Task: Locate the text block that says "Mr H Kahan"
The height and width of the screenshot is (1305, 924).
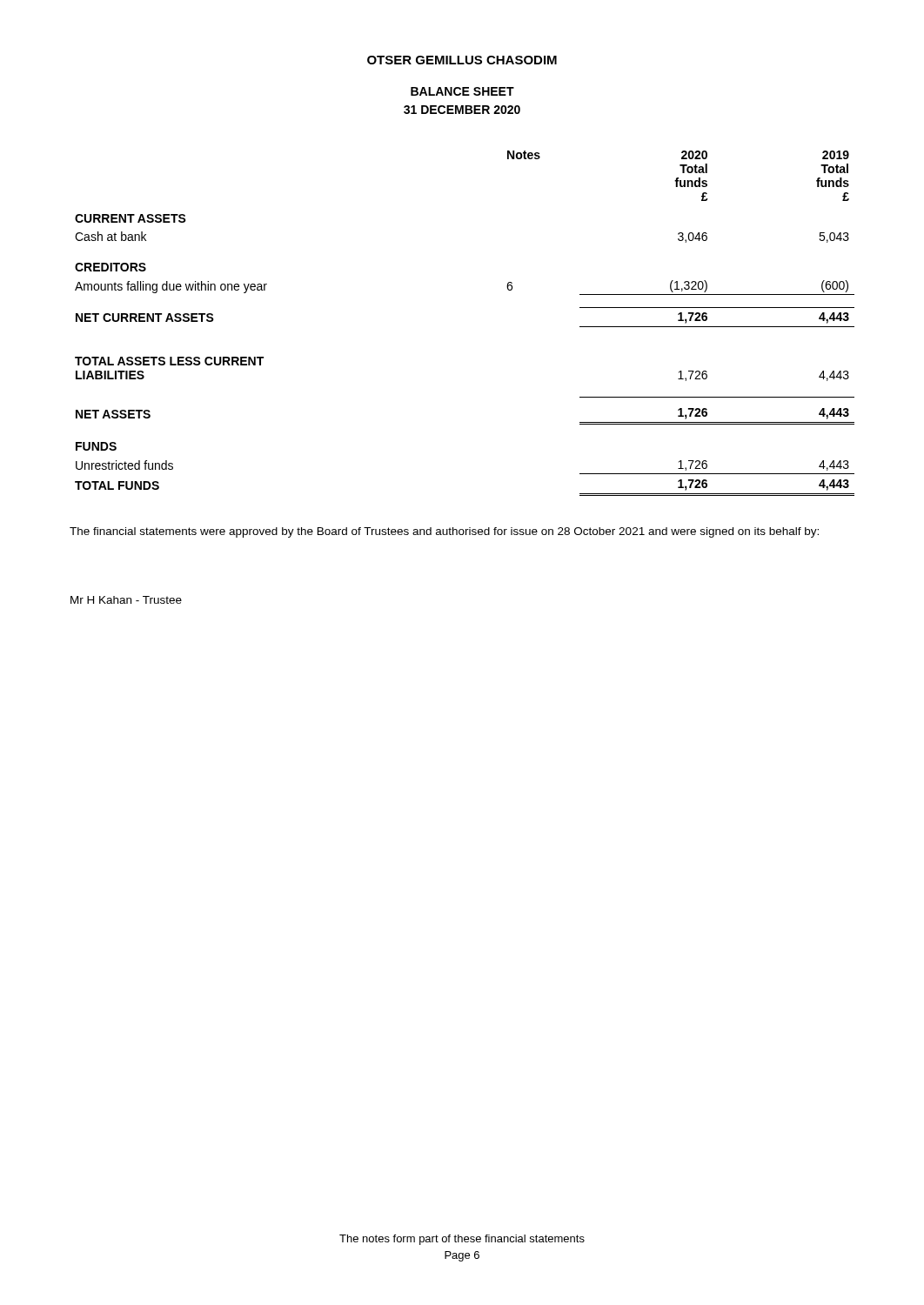Action: pos(126,600)
